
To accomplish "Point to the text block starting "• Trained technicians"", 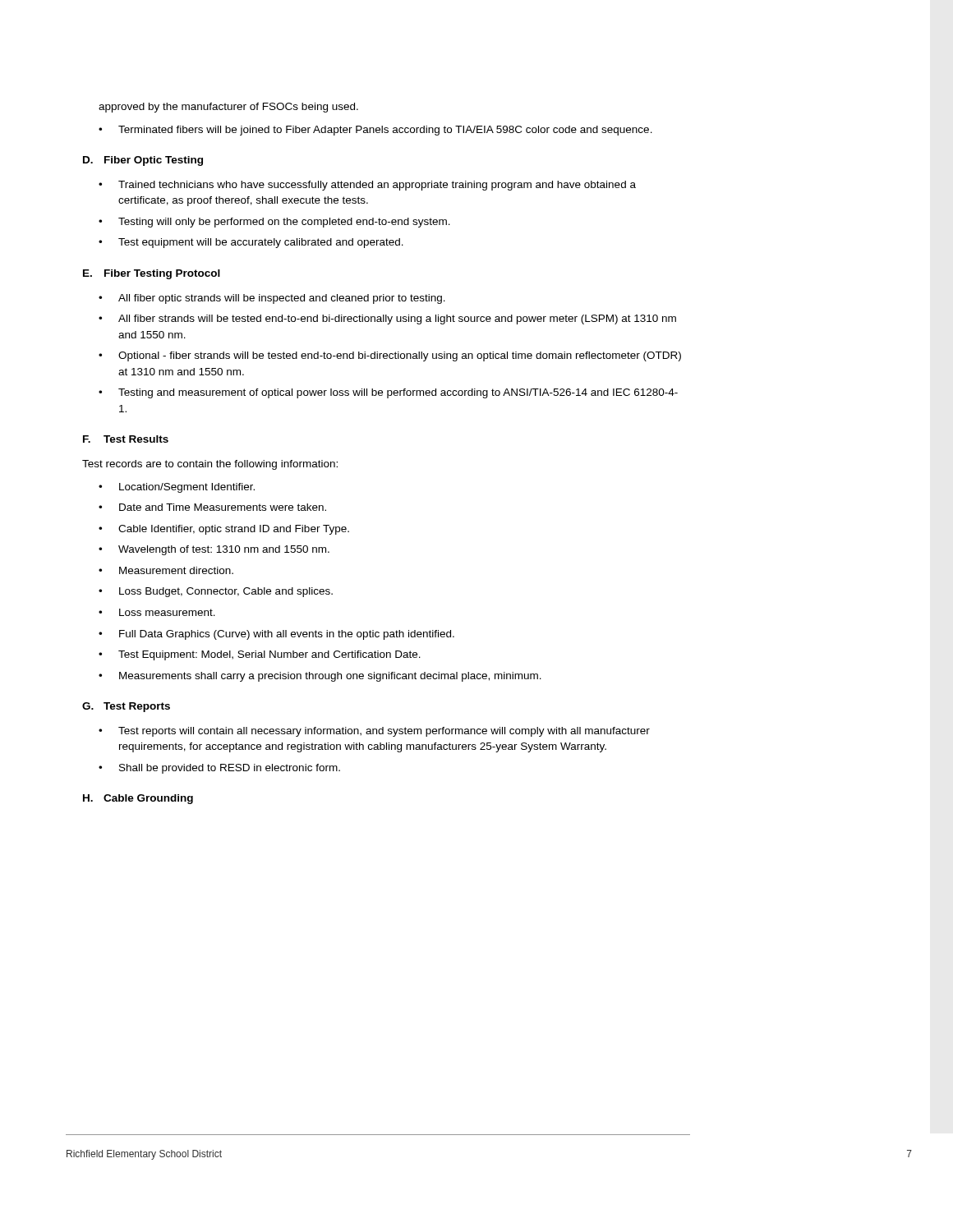I will pyautogui.click(x=390, y=192).
